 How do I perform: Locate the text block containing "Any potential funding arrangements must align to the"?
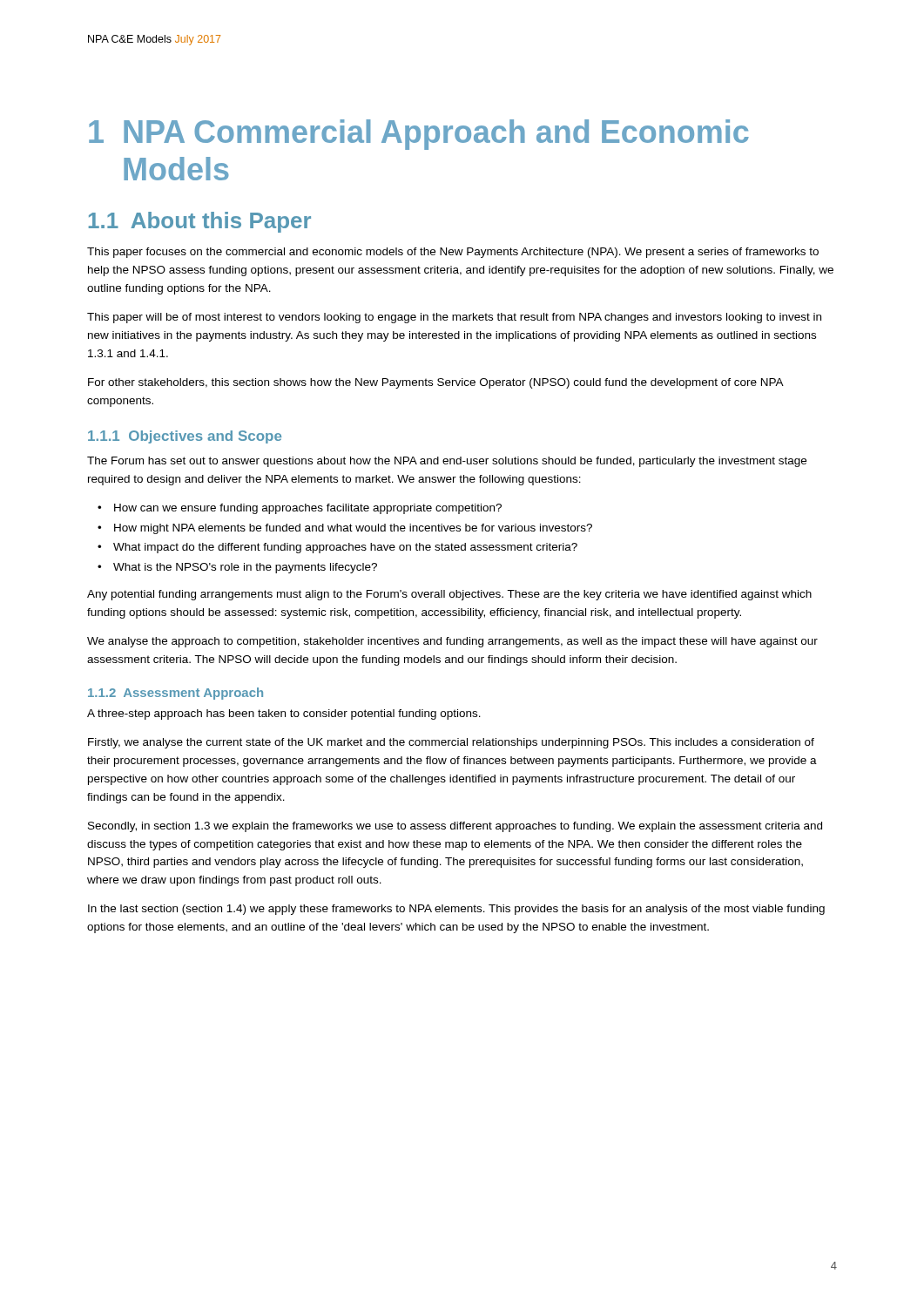[x=450, y=603]
